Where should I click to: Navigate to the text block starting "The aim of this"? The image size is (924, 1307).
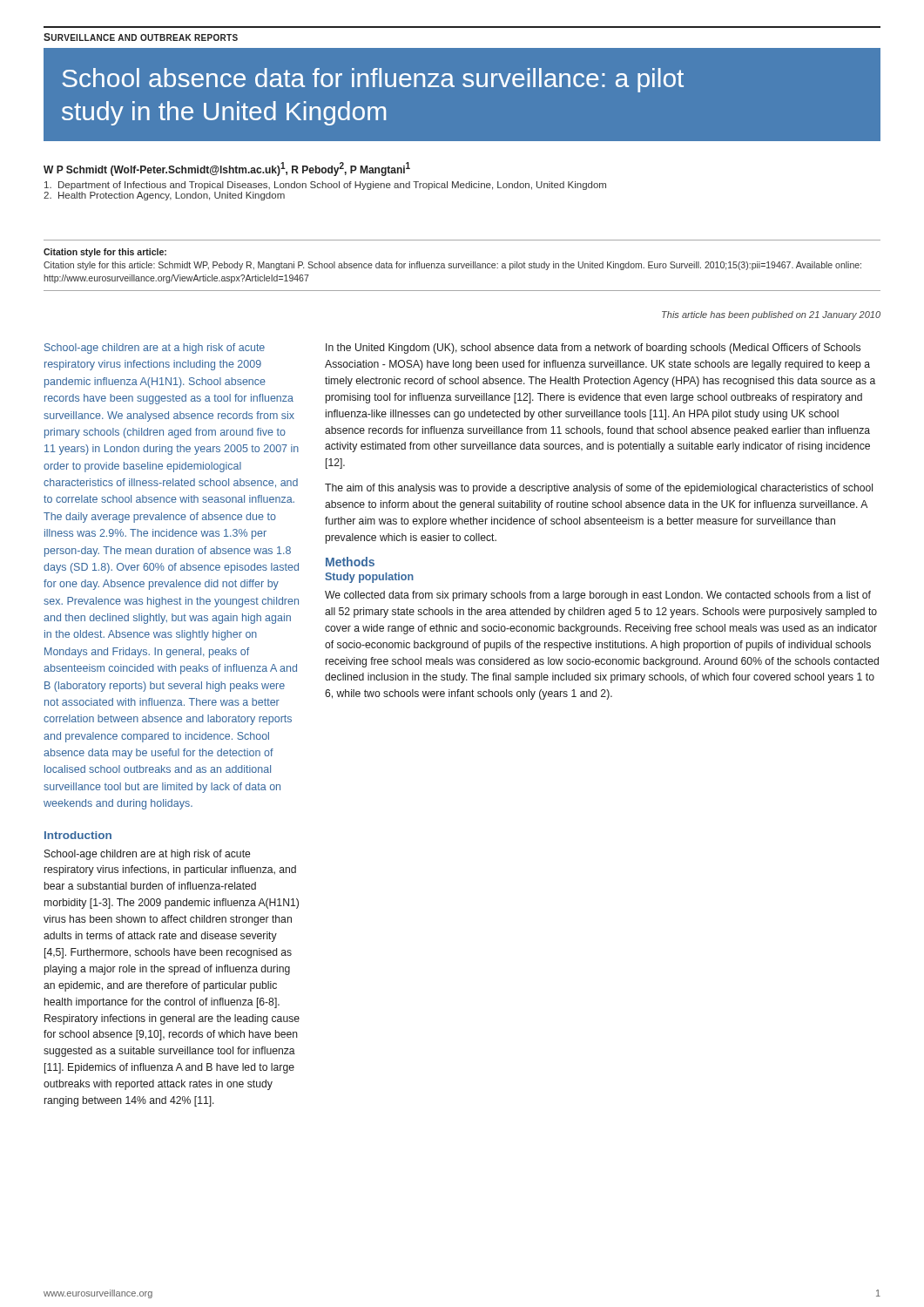[x=599, y=513]
